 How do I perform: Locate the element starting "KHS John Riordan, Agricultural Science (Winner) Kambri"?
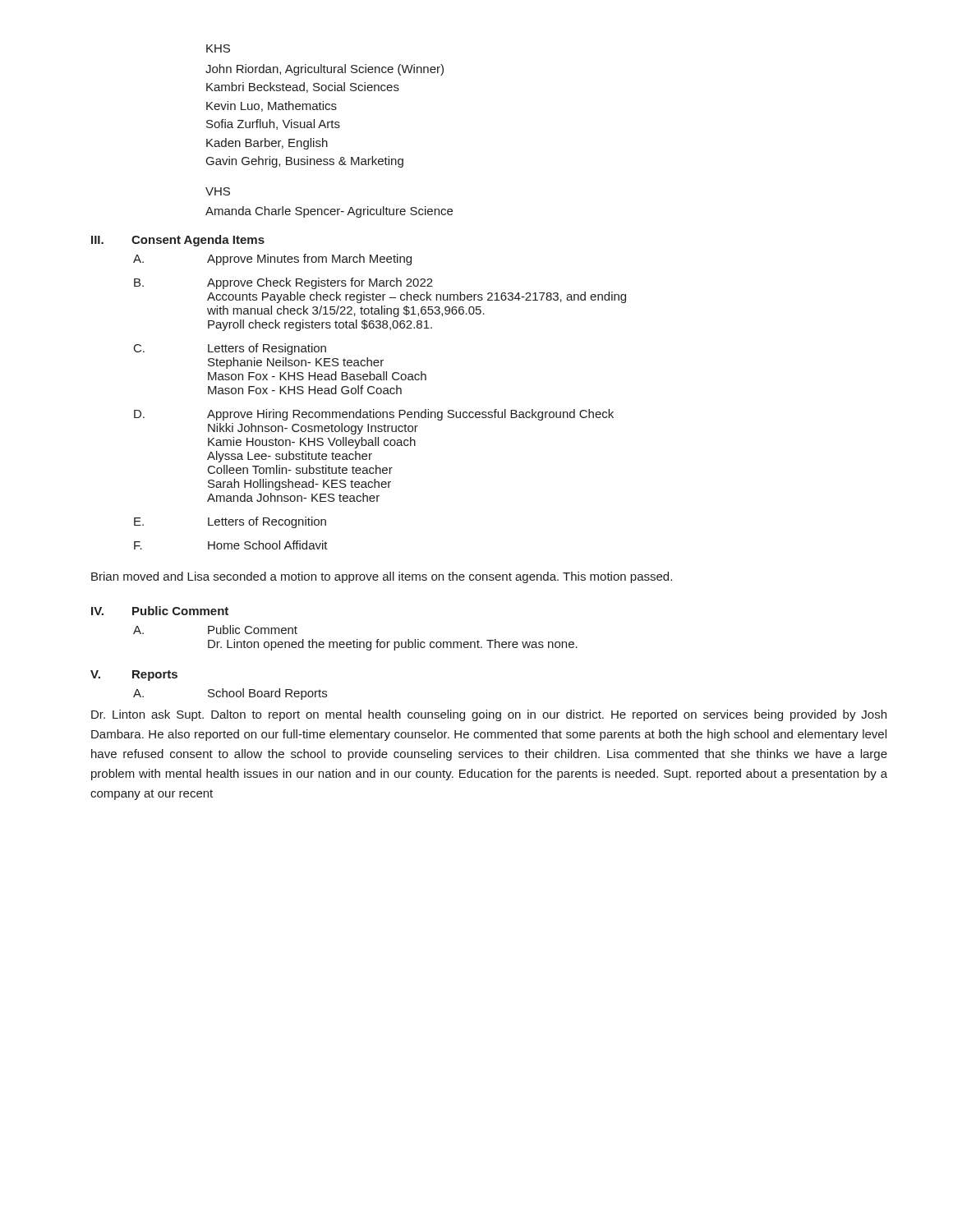pos(218,48)
